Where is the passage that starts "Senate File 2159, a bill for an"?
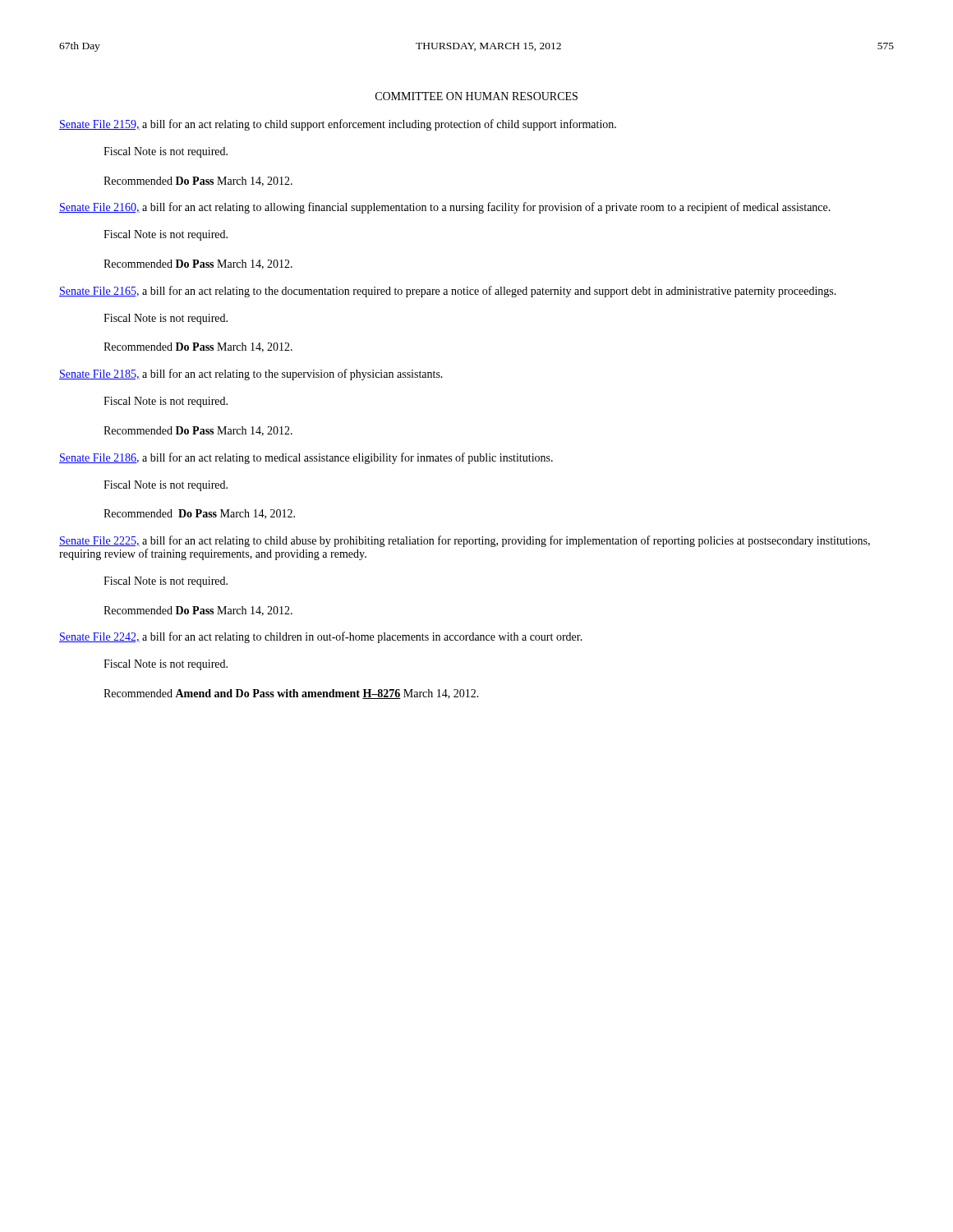 pyautogui.click(x=476, y=125)
